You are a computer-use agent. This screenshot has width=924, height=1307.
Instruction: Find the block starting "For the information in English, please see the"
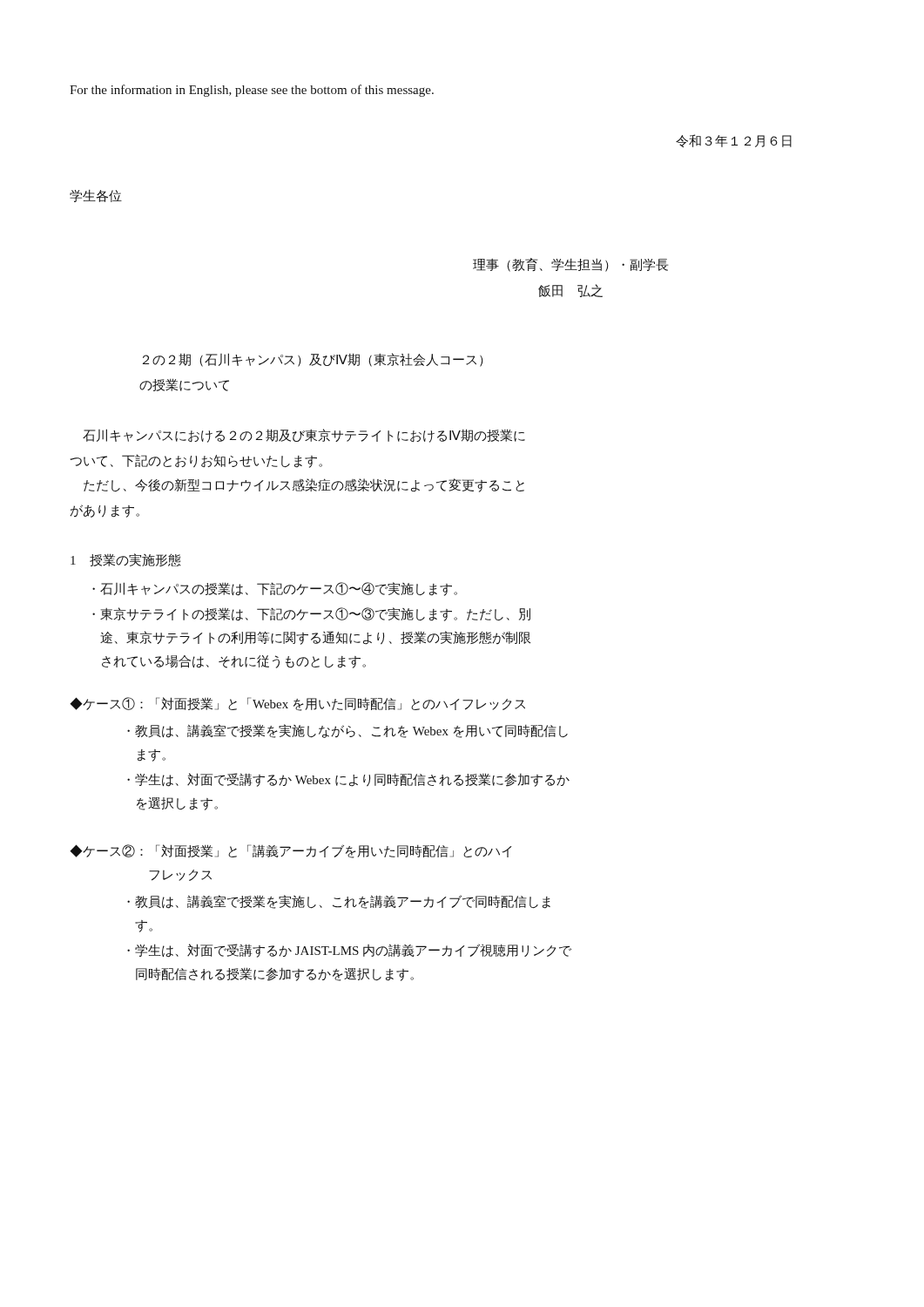[252, 90]
